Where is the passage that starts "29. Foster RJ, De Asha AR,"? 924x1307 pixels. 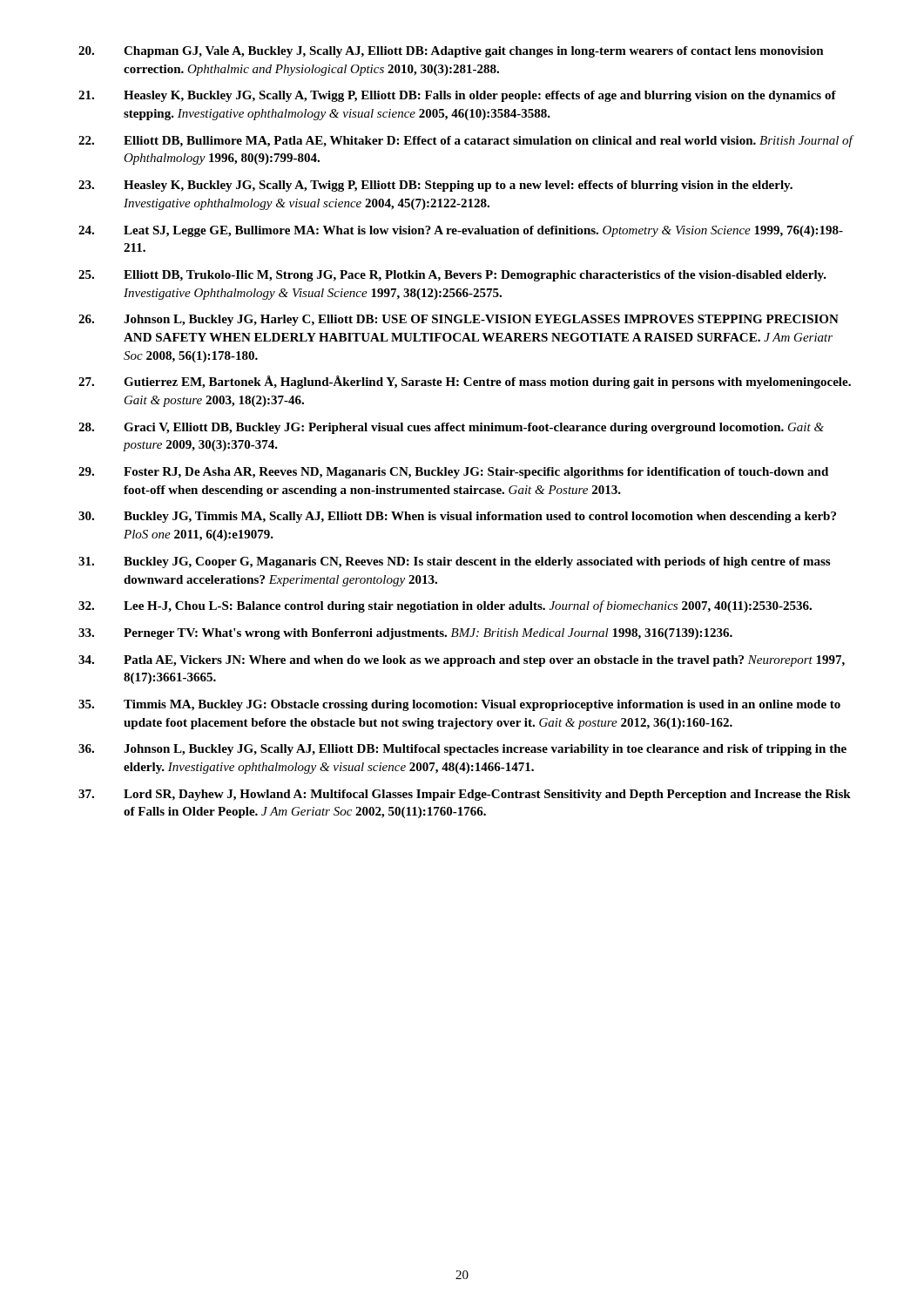466,481
